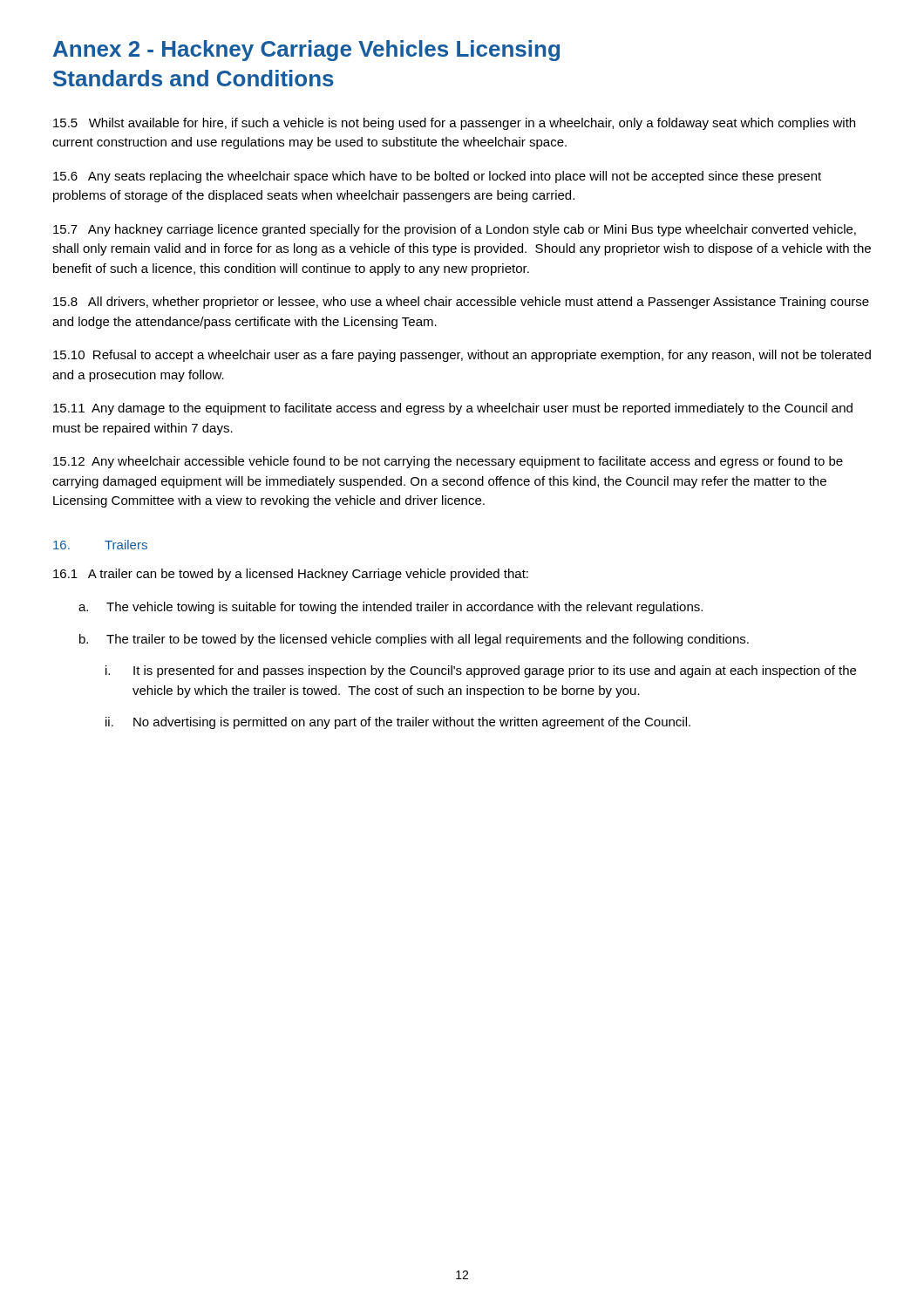Find the block on this page that starts "b. The trailer"
This screenshot has width=924, height=1308.
click(x=414, y=639)
